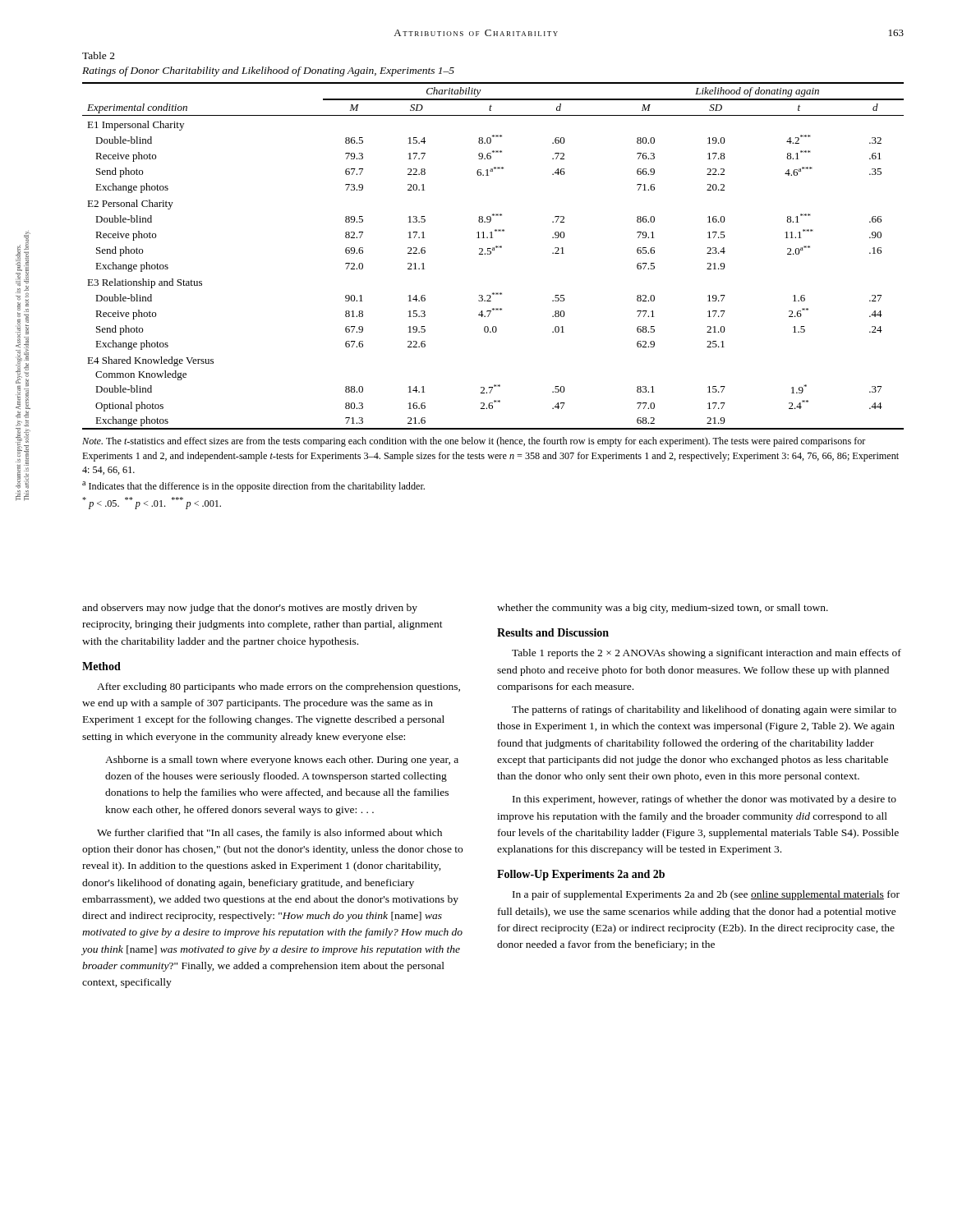The height and width of the screenshot is (1232, 953).
Task: Click on the text starting "and observers may now judge that the donor's"
Action: pyautogui.click(x=273, y=625)
